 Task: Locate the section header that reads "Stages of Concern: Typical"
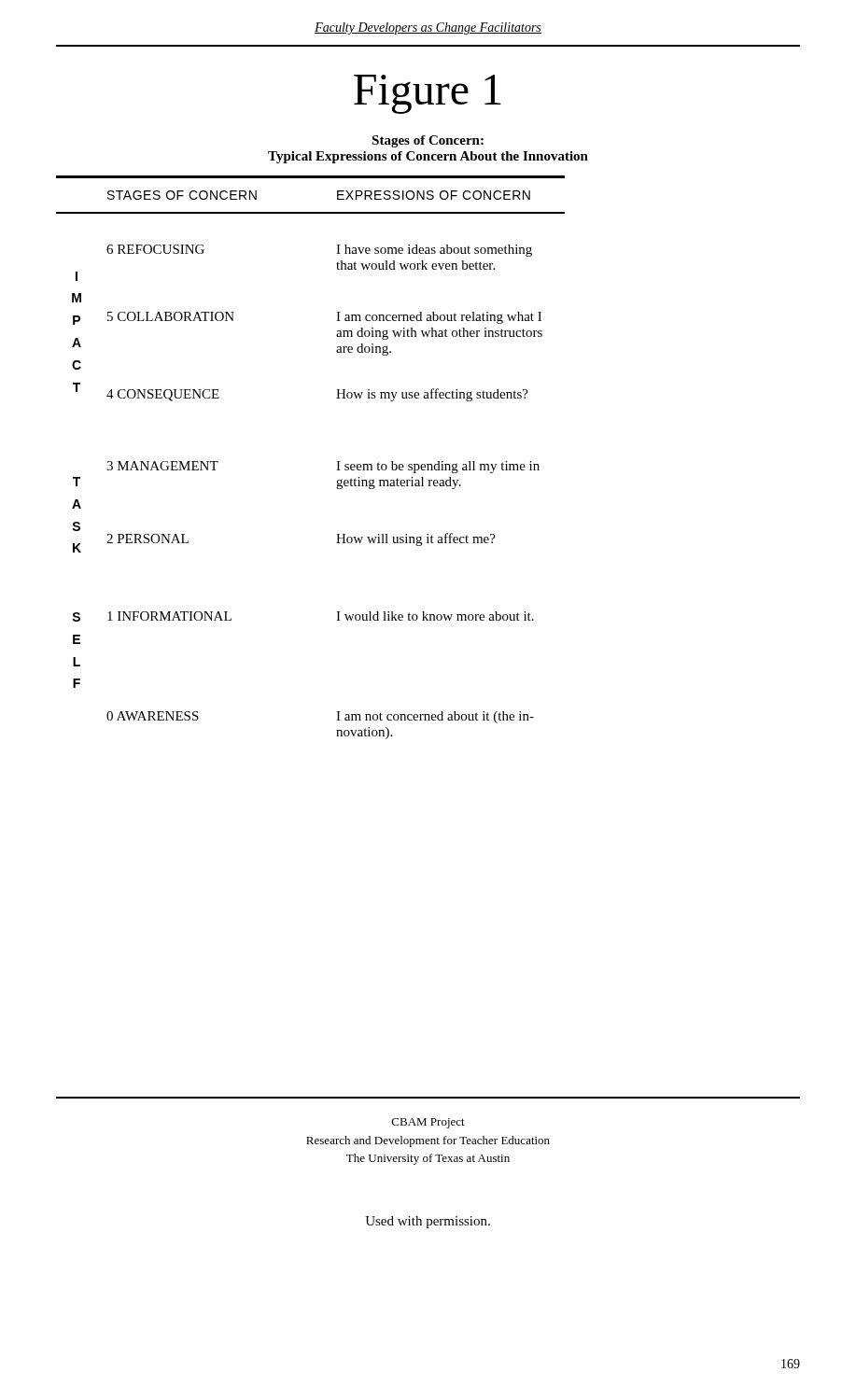click(428, 148)
